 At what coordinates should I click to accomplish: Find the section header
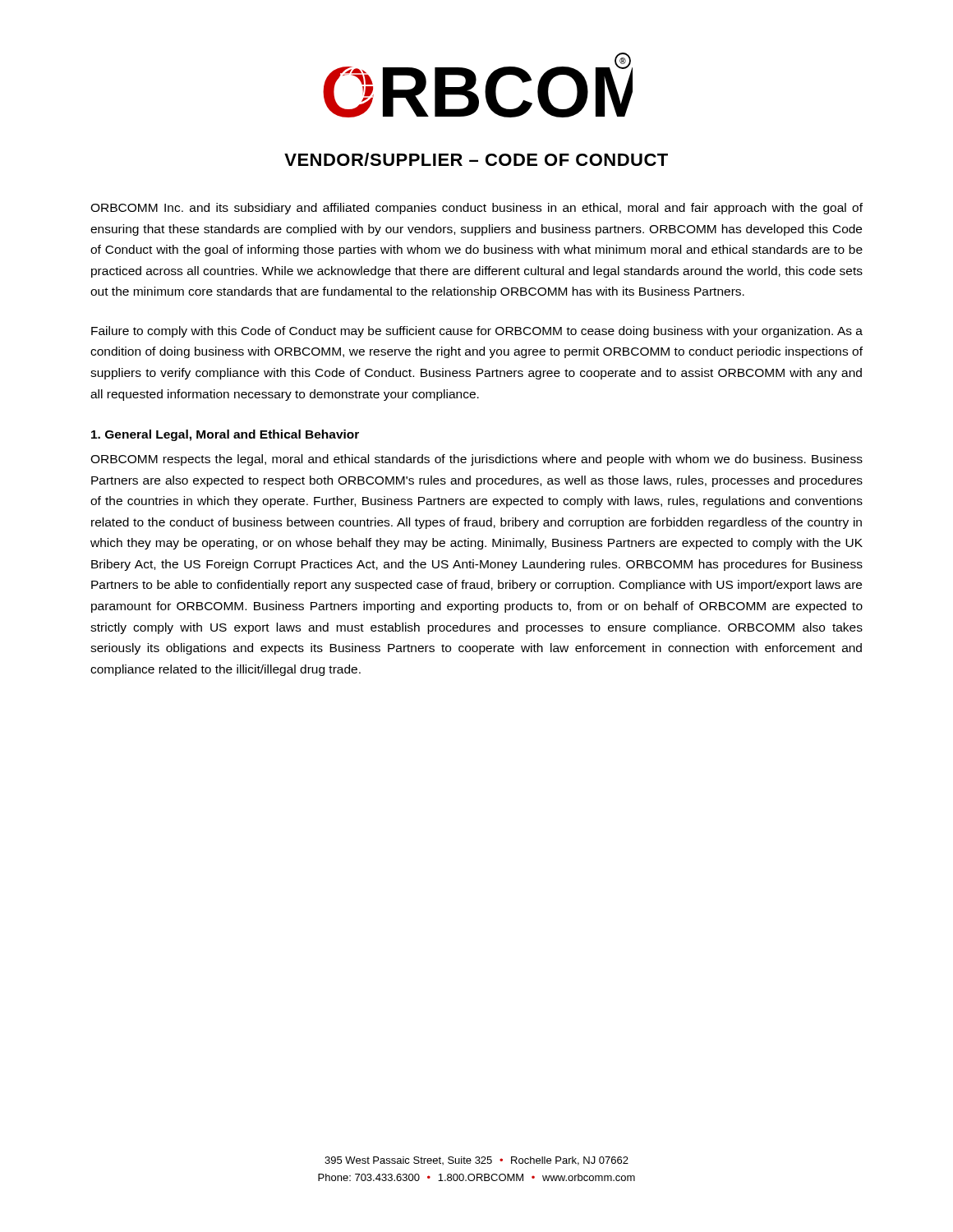coord(225,434)
